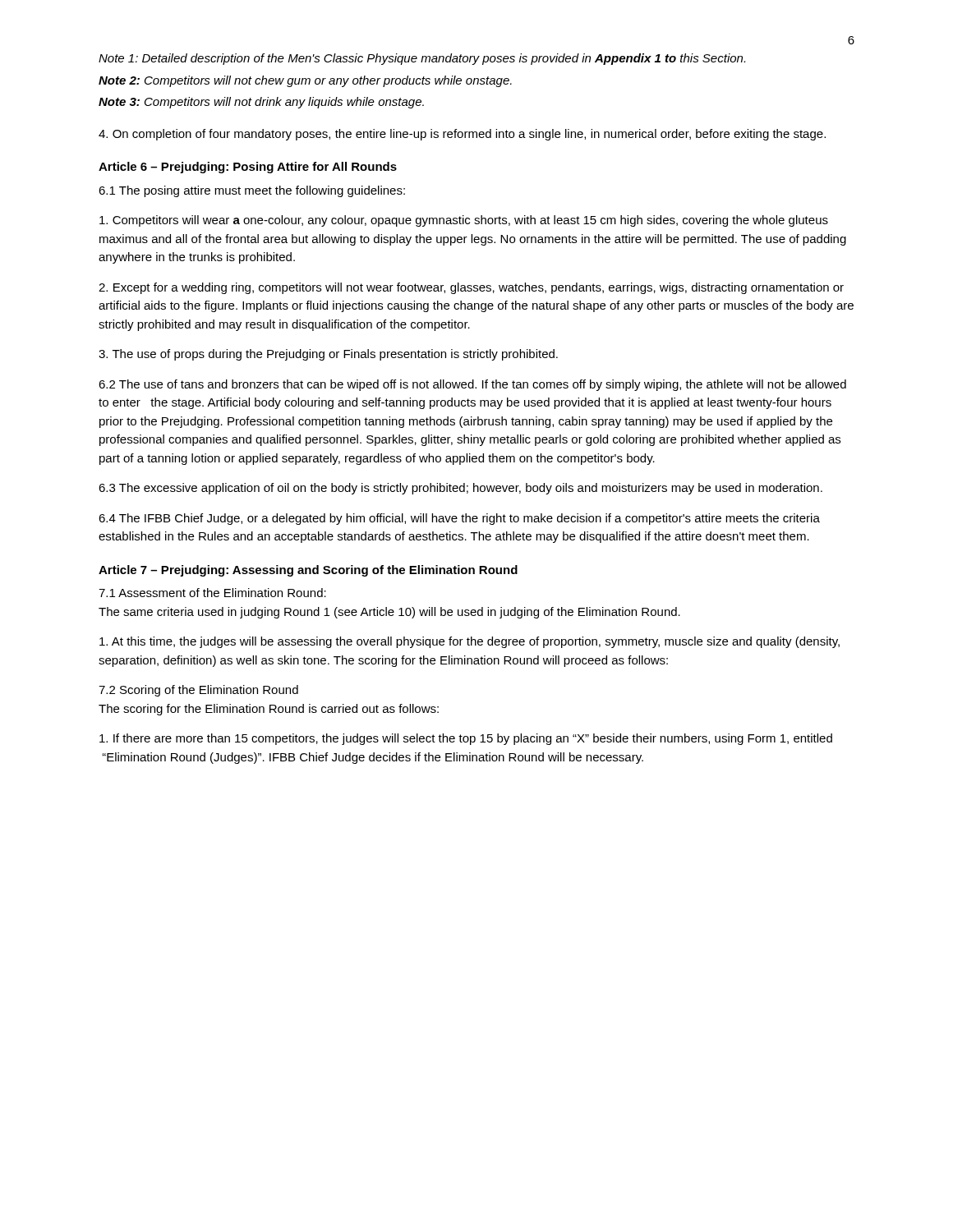
Task: Select the text block containing "Note 3: Competitors"
Action: click(262, 101)
